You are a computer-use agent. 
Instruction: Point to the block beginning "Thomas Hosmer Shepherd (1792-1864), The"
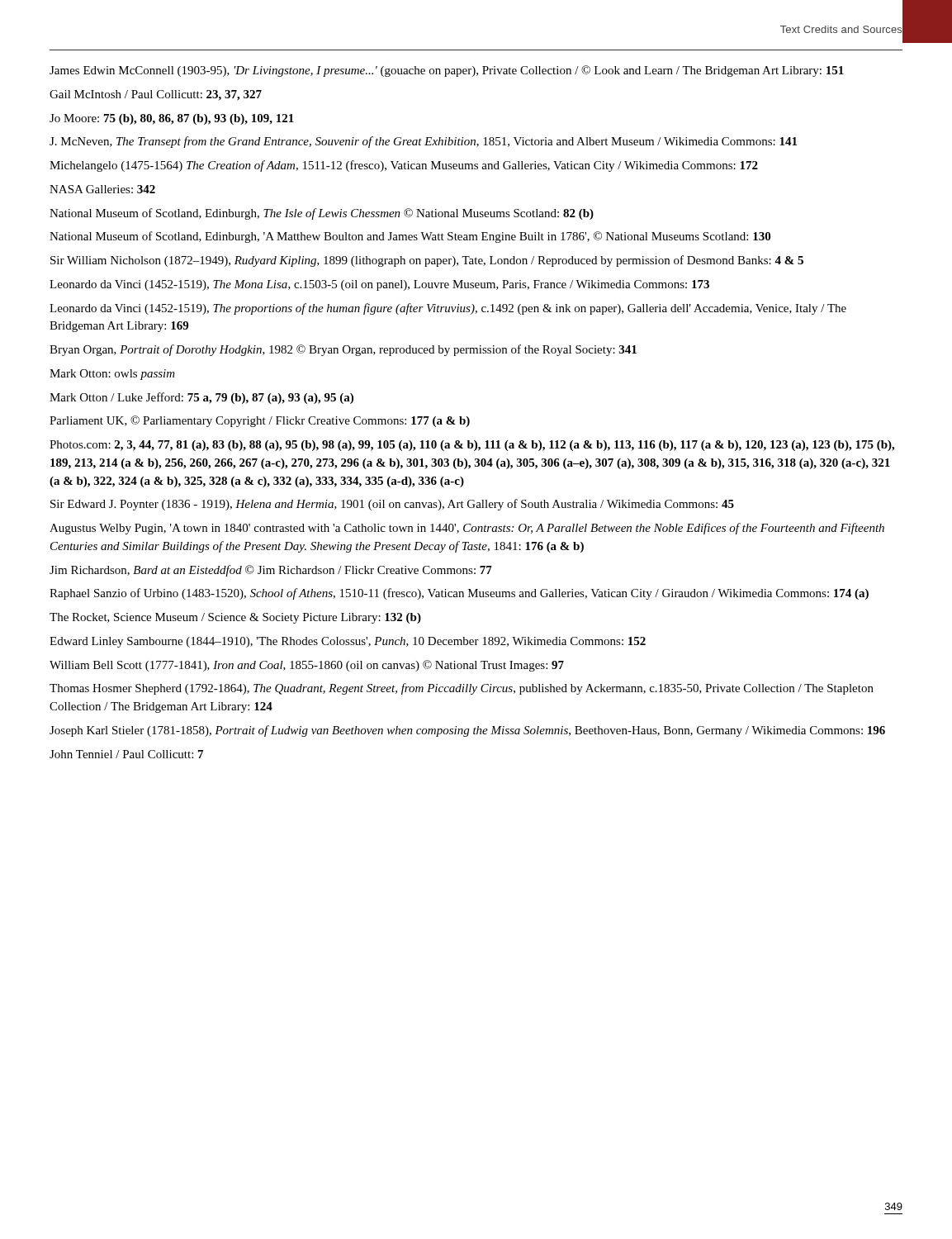click(461, 697)
